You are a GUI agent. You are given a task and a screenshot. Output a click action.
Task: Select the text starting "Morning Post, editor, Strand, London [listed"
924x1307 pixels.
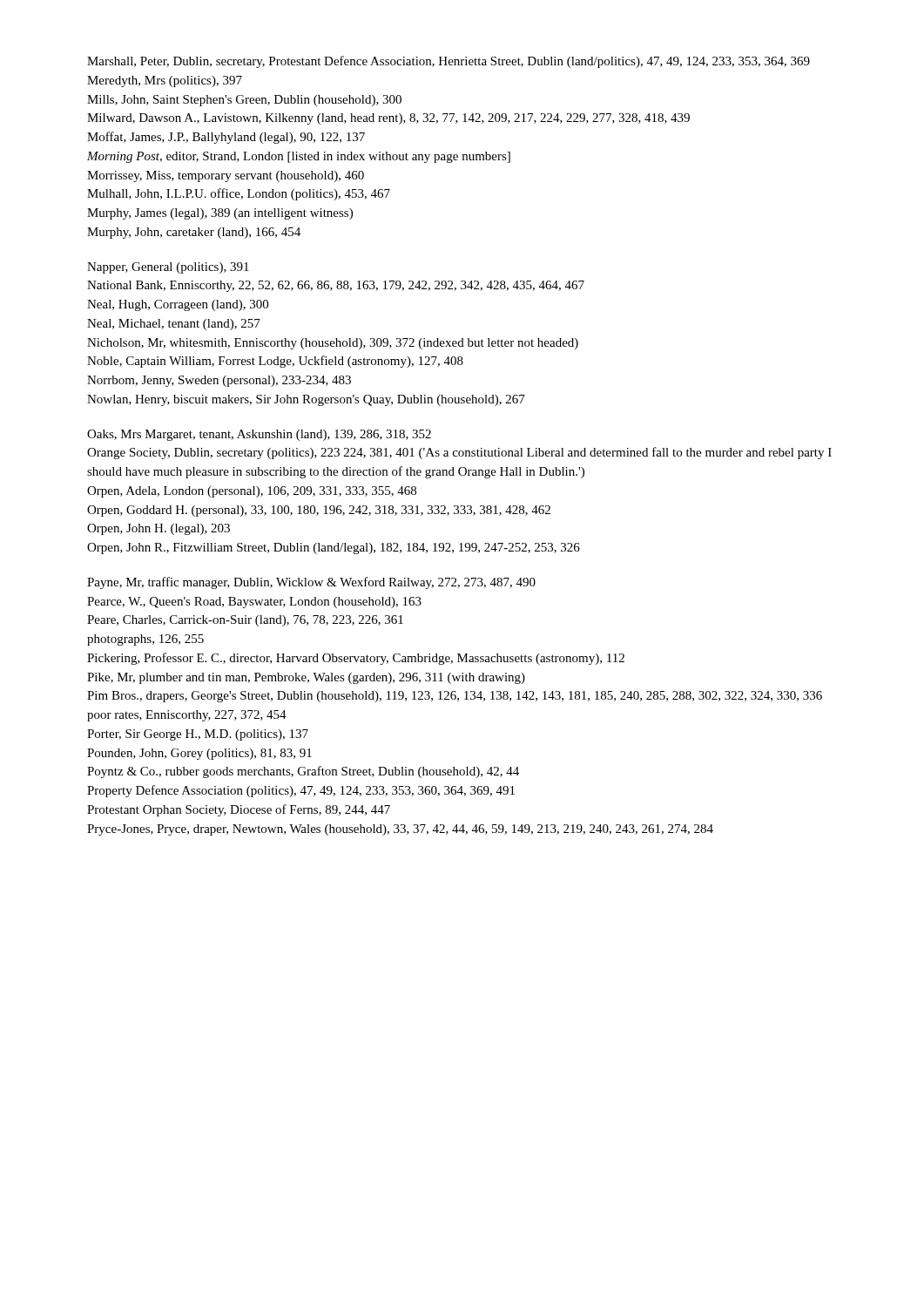pyautogui.click(x=299, y=156)
